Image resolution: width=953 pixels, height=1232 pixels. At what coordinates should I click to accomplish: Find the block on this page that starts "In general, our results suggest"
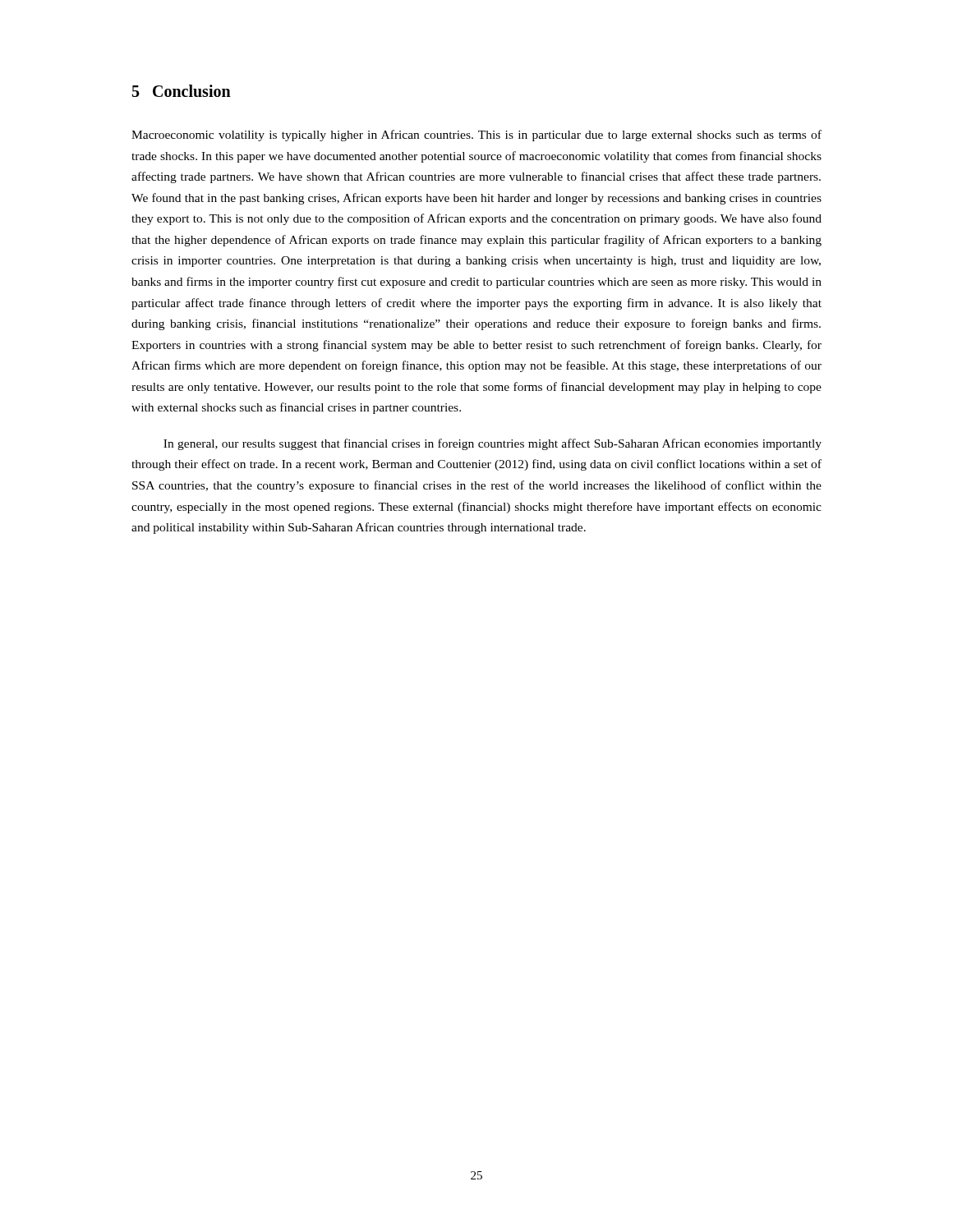[x=476, y=485]
